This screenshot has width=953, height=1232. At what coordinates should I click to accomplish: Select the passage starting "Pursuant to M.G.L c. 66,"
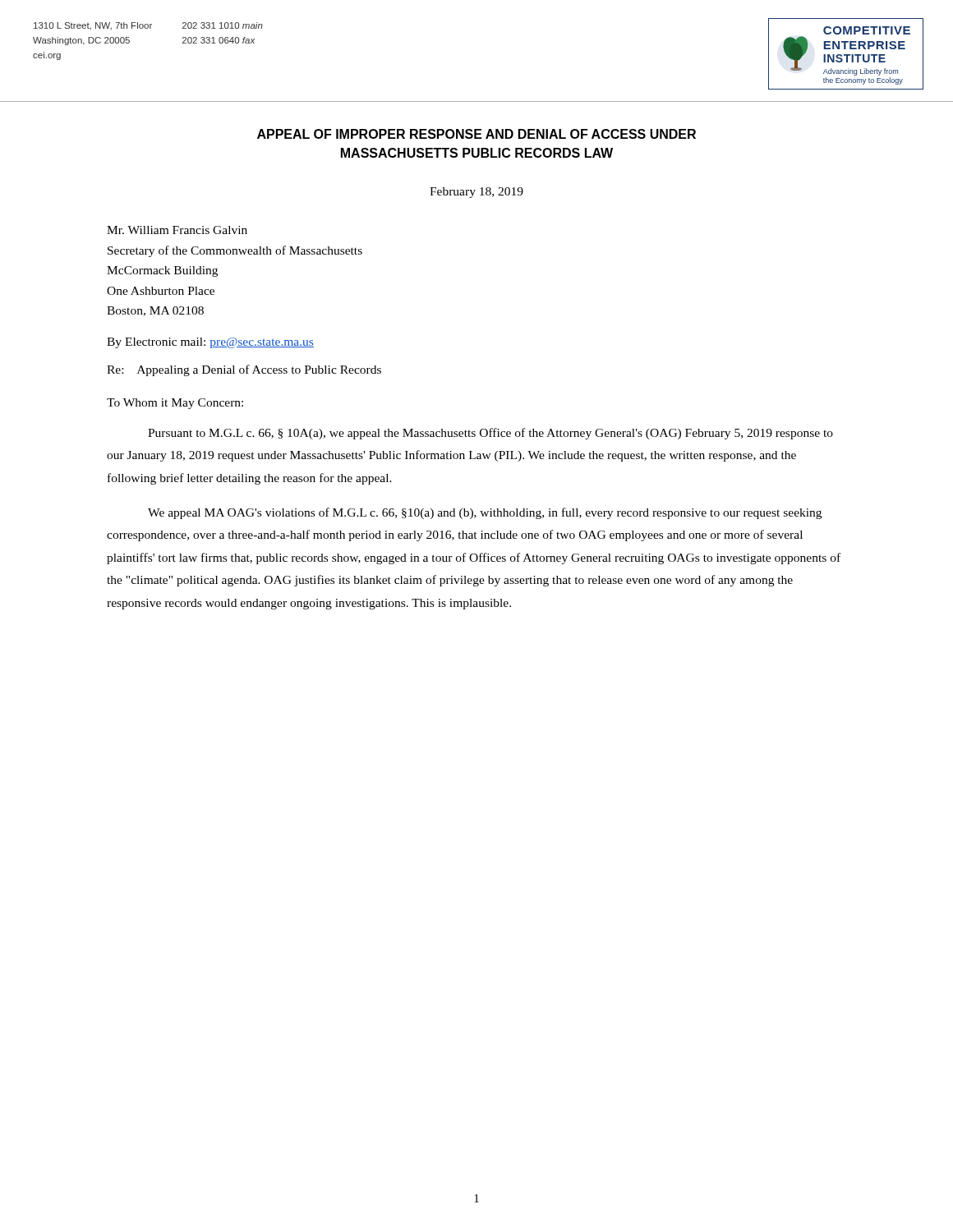tap(470, 455)
